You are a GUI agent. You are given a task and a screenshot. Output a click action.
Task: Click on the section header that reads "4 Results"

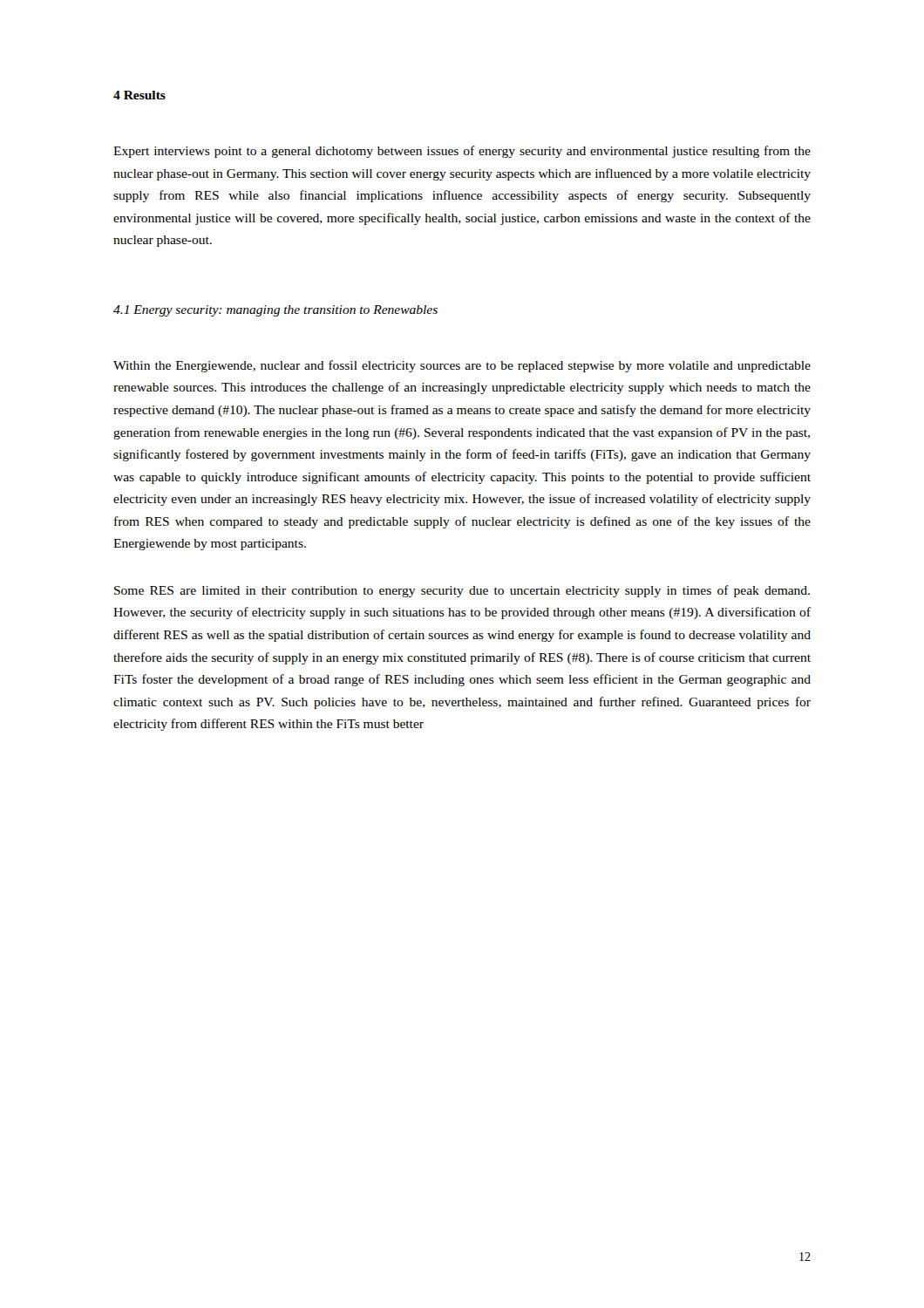139,95
